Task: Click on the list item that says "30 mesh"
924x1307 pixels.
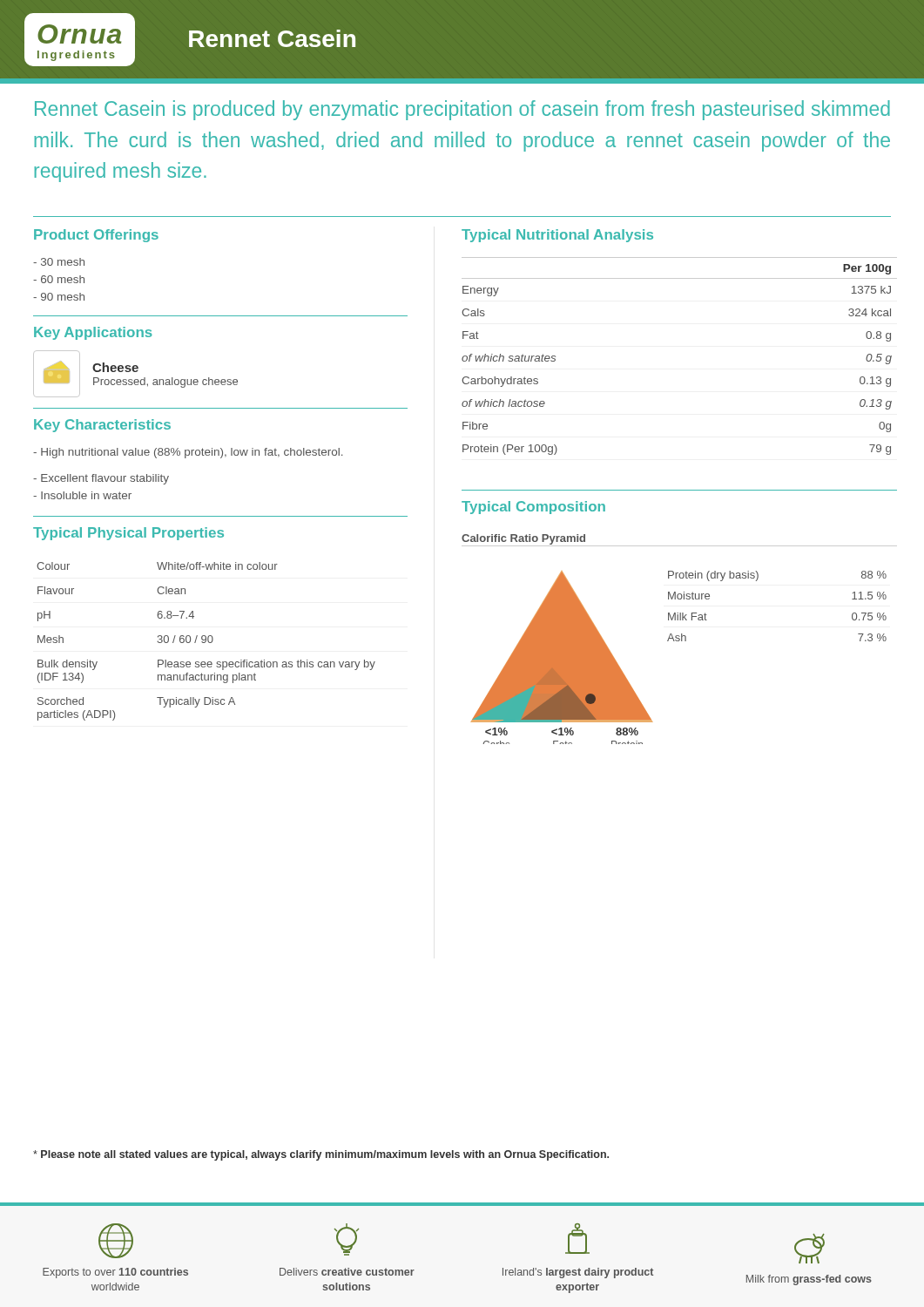Action: click(59, 262)
